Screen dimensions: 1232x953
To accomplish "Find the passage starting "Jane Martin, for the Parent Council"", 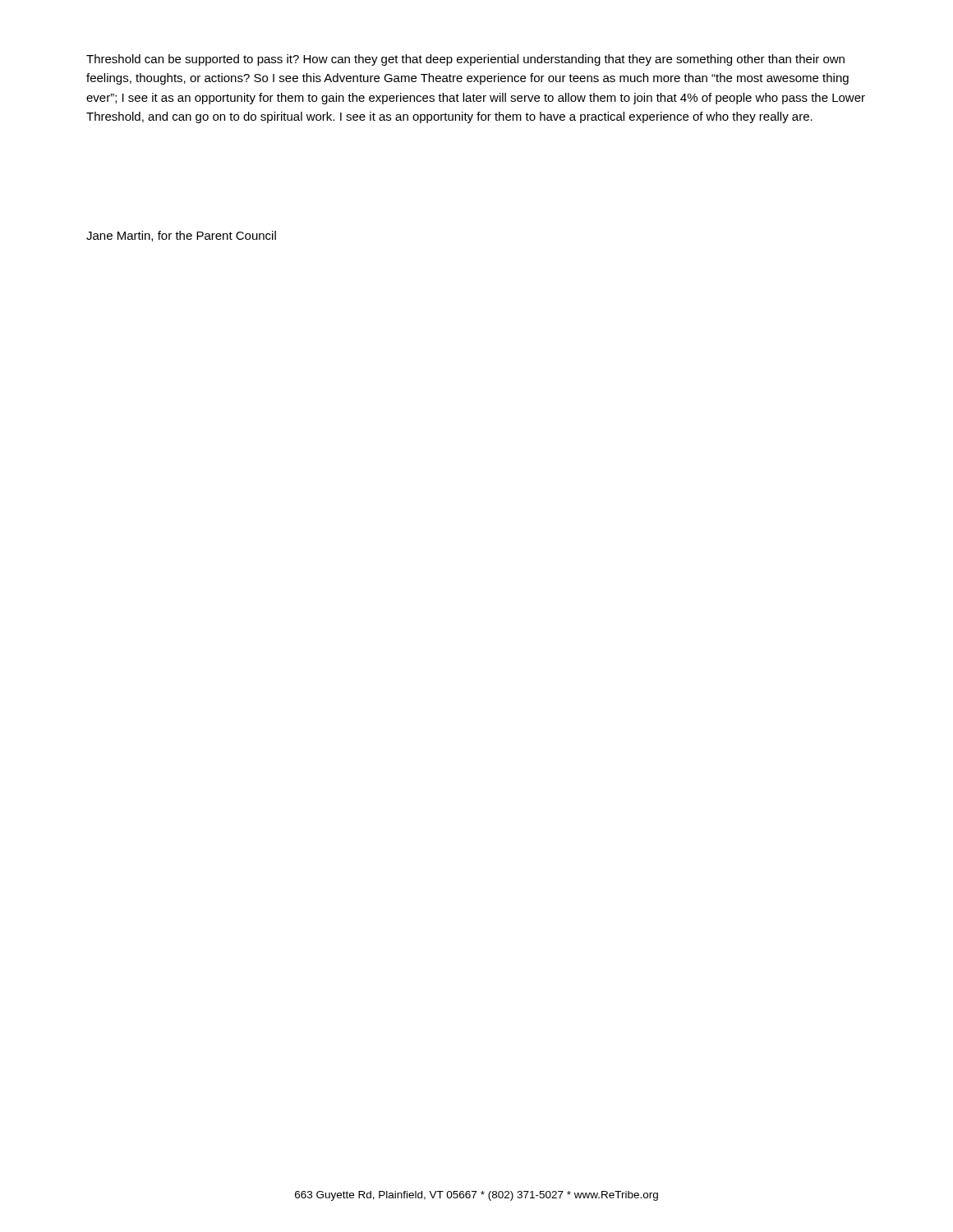I will (181, 235).
